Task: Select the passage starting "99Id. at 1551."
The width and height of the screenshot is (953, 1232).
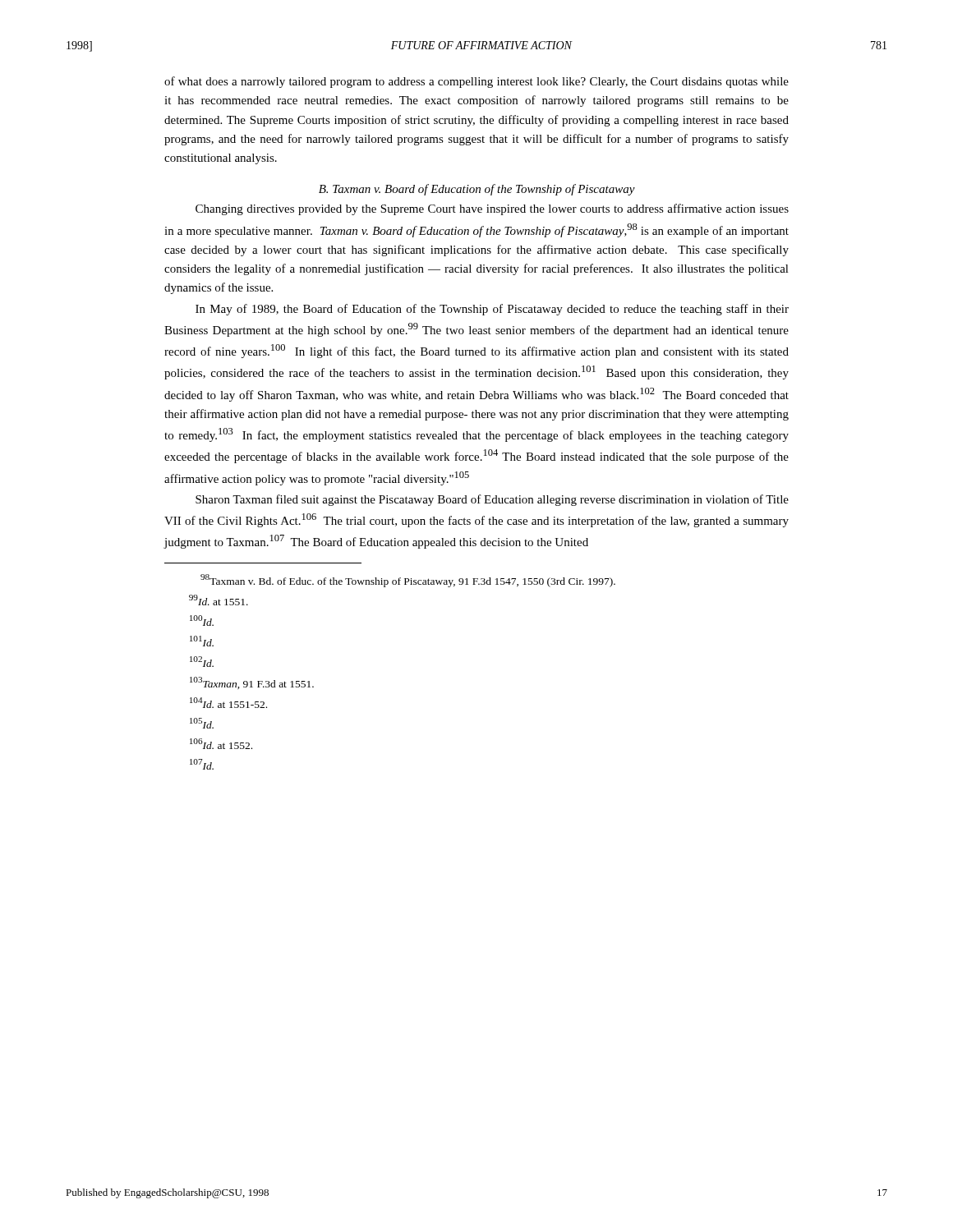Action: (219, 599)
